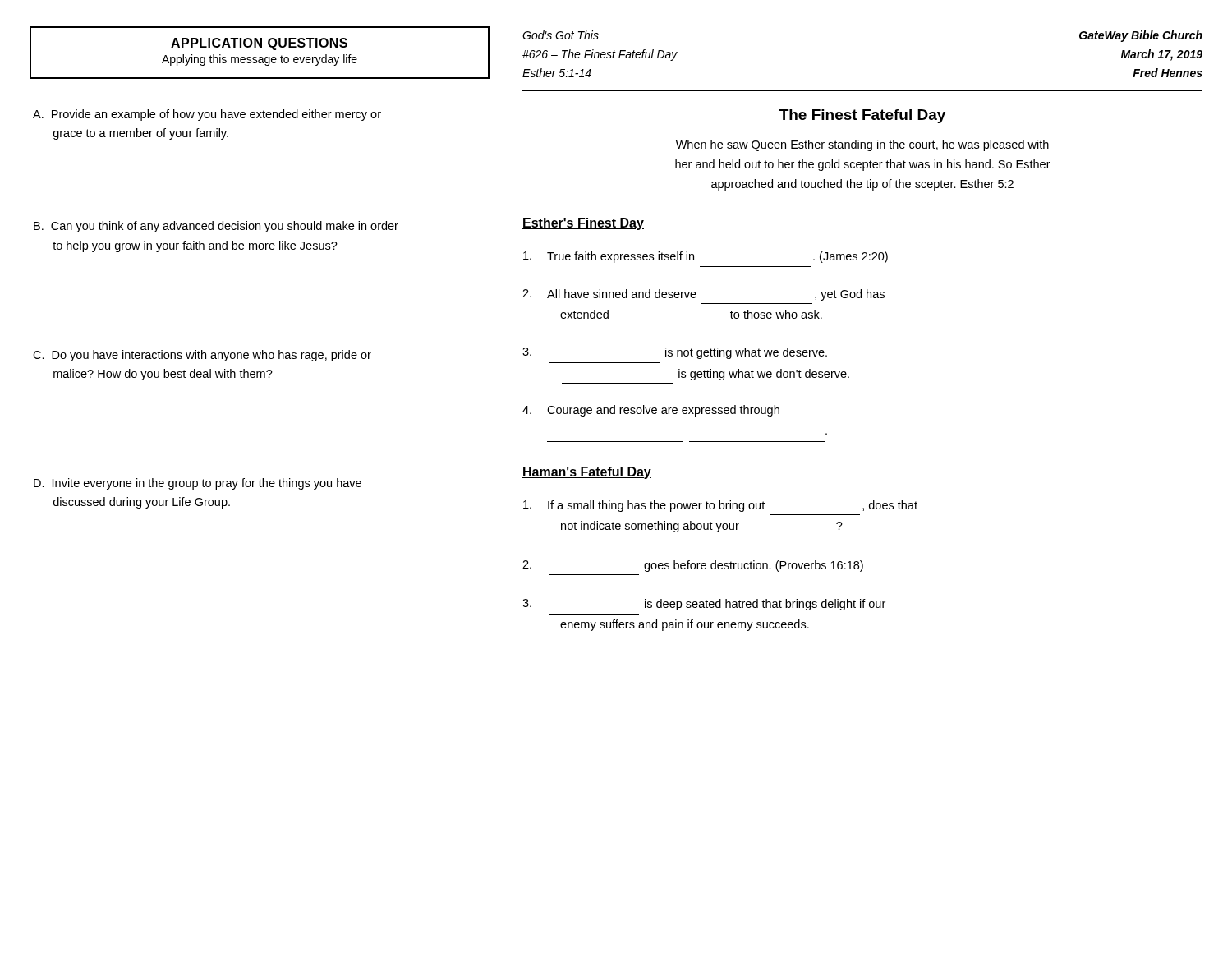1232x953 pixels.
Task: Locate the block of text that opens with "D. Invite everyone"
Action: pos(197,493)
